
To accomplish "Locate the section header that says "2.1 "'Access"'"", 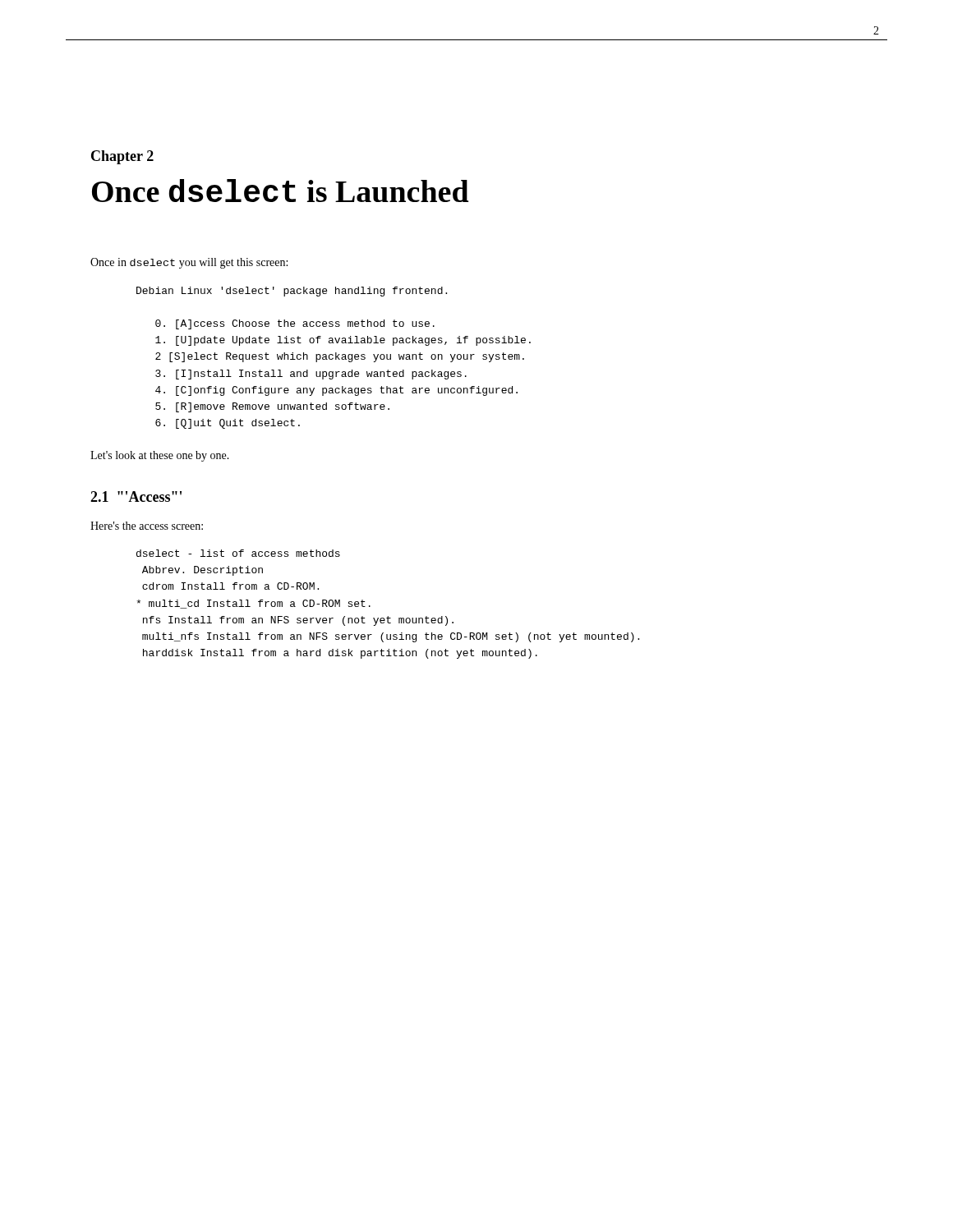I will point(137,497).
